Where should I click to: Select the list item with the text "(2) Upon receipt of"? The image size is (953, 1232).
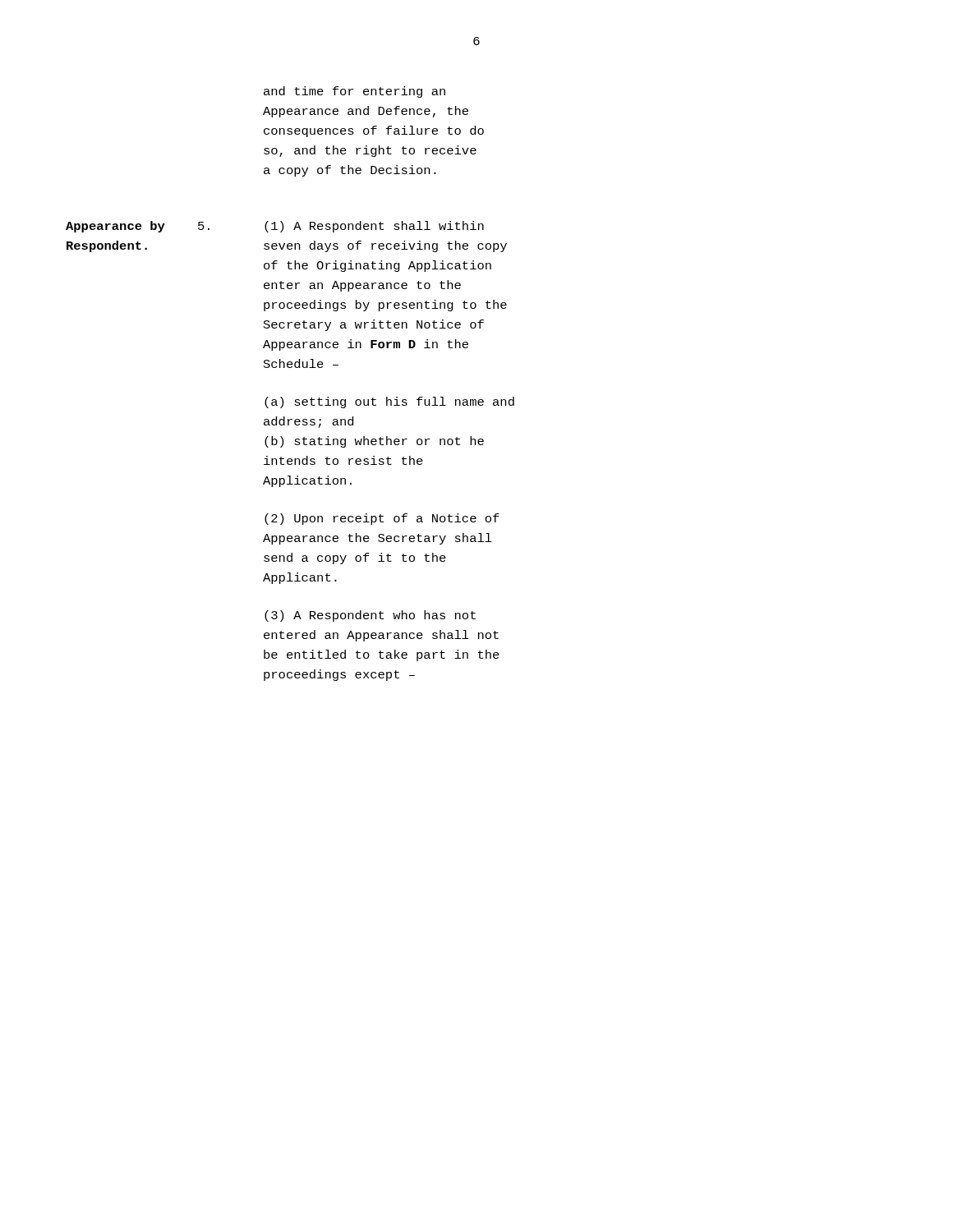coord(381,549)
